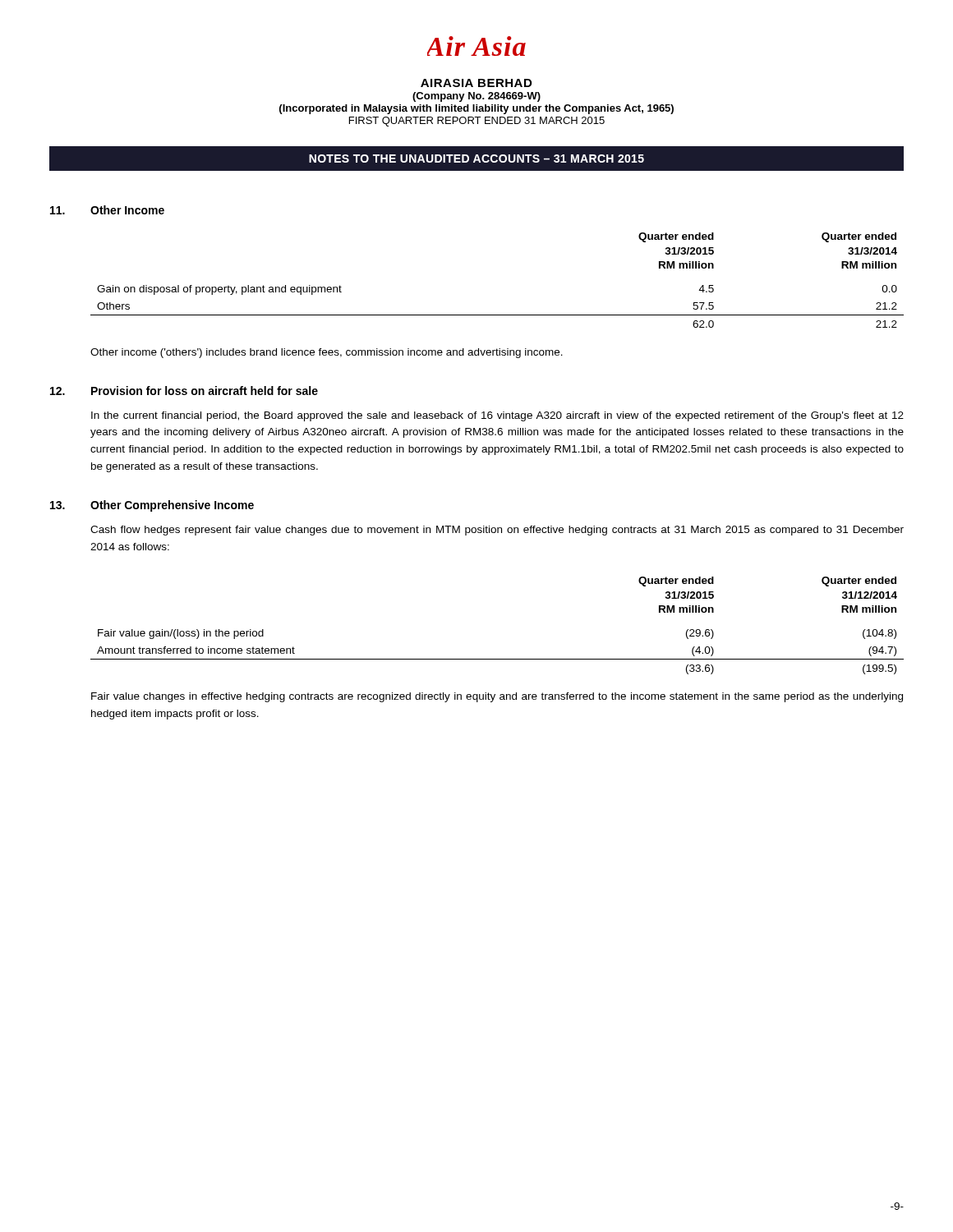This screenshot has height=1232, width=953.
Task: Select the text block that says "In the current financial"
Action: [497, 441]
